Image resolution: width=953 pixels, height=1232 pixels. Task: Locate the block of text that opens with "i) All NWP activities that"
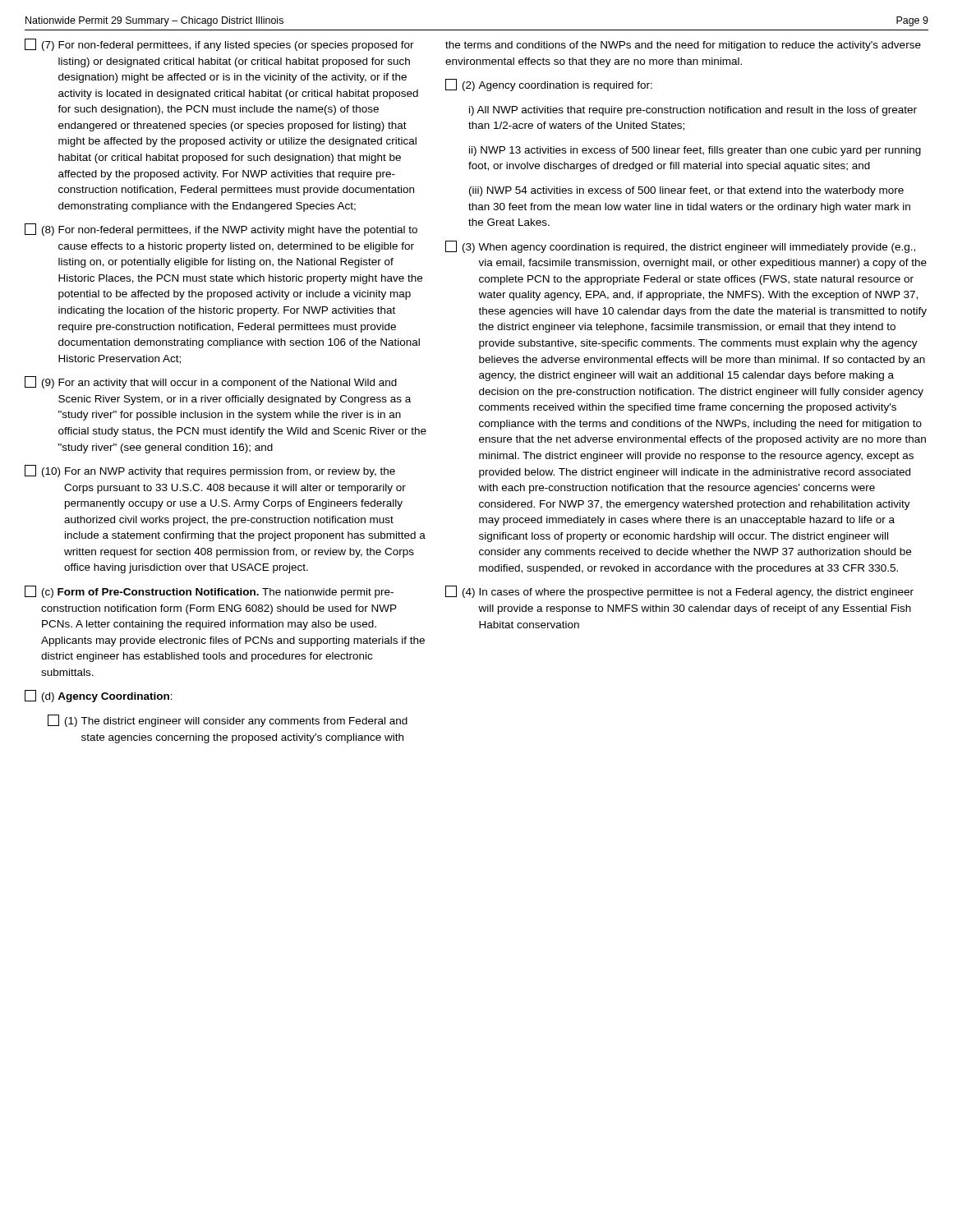coord(693,117)
